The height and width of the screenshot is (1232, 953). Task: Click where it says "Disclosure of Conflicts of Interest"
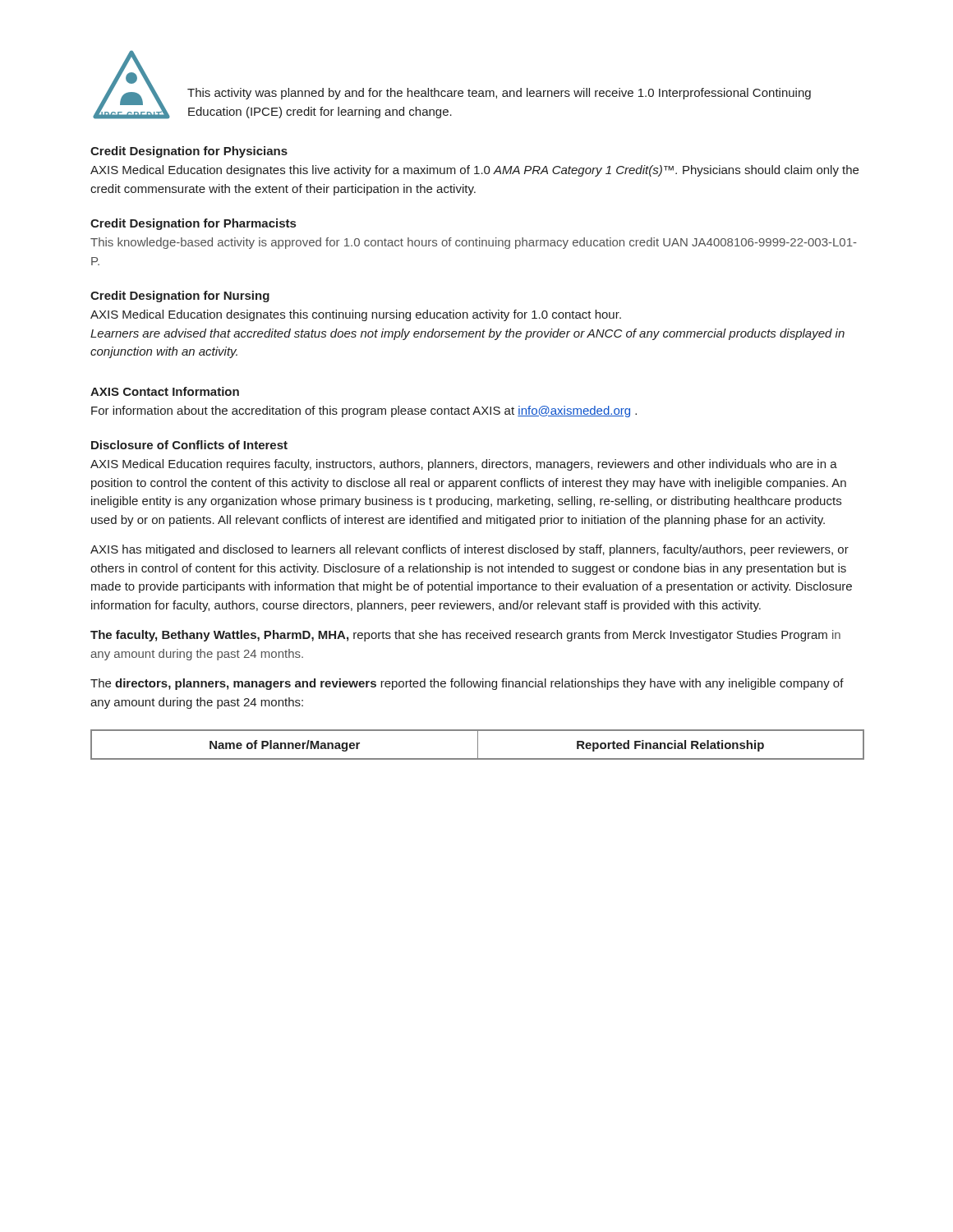click(x=189, y=445)
